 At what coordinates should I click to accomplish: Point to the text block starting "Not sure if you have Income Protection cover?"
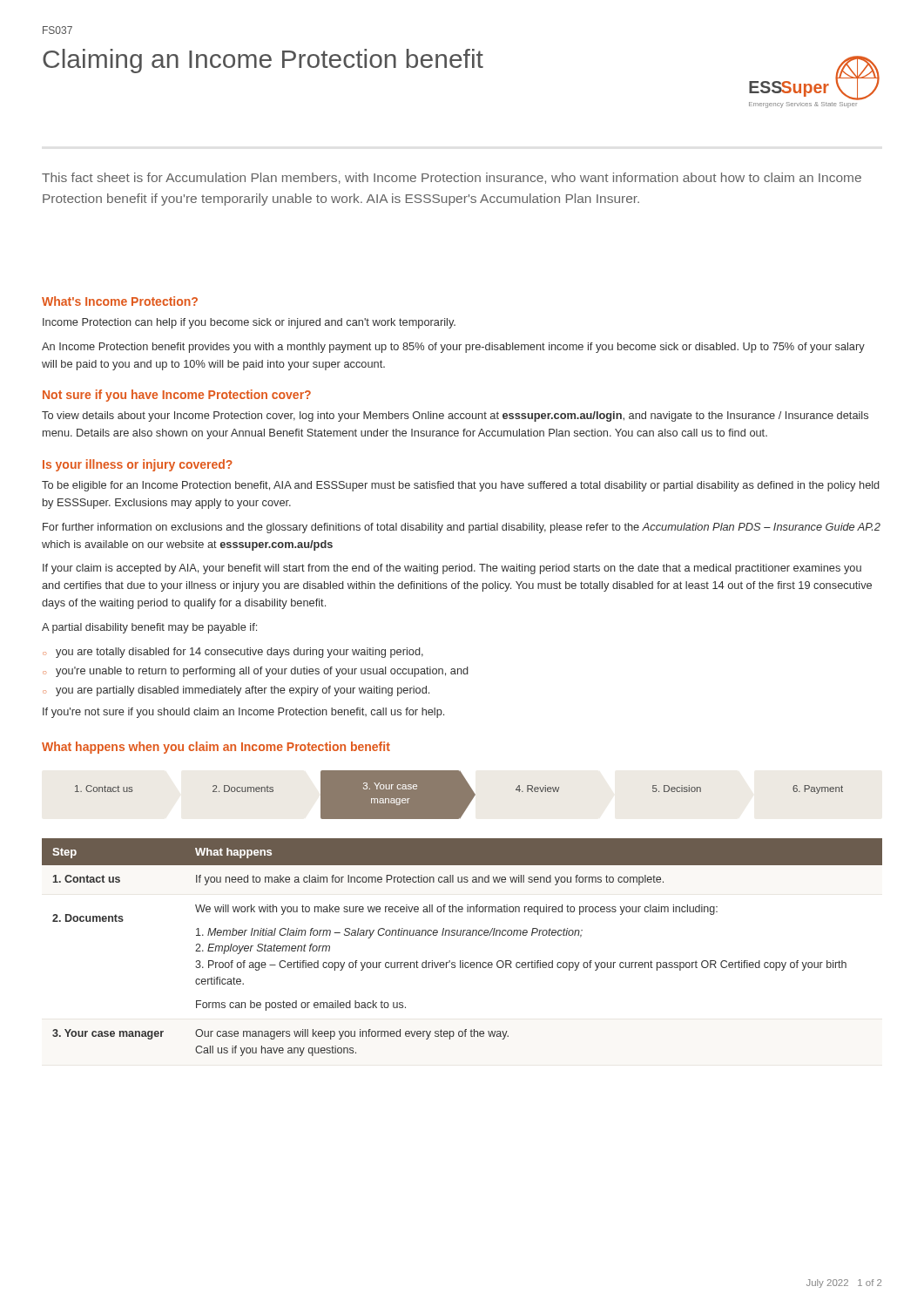coord(177,395)
